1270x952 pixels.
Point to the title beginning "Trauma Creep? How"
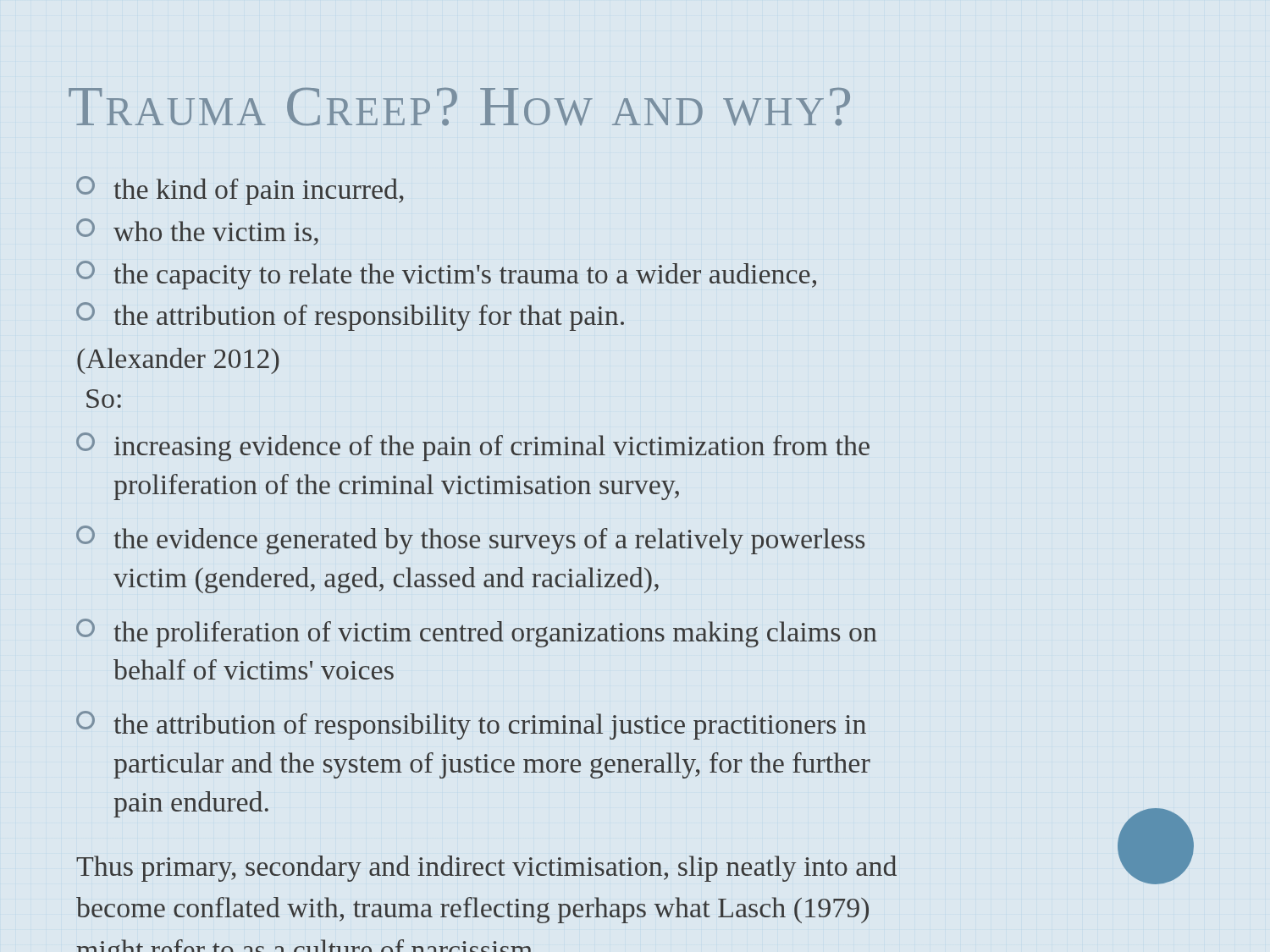click(622, 106)
